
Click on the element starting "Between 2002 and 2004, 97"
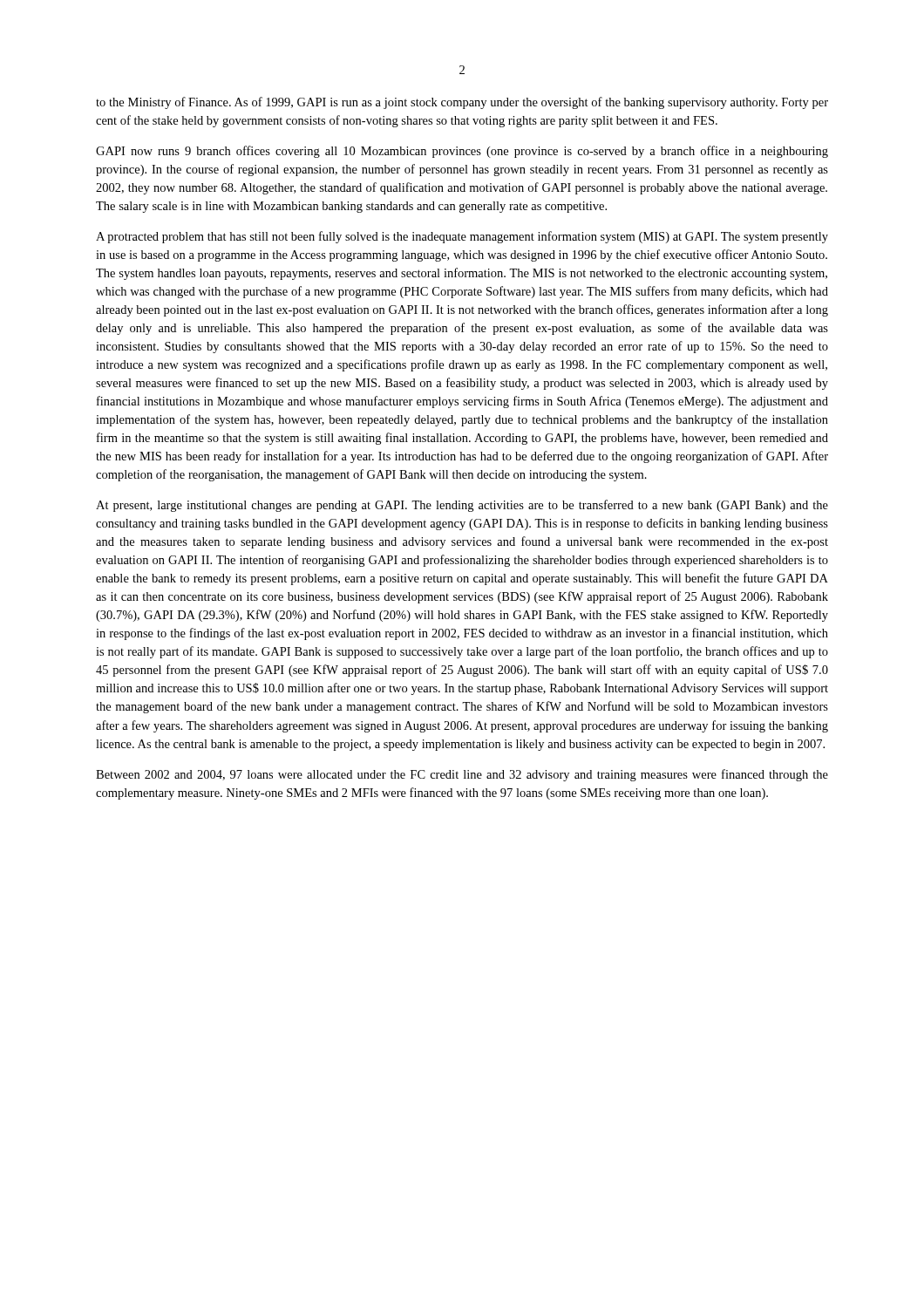[x=462, y=783]
